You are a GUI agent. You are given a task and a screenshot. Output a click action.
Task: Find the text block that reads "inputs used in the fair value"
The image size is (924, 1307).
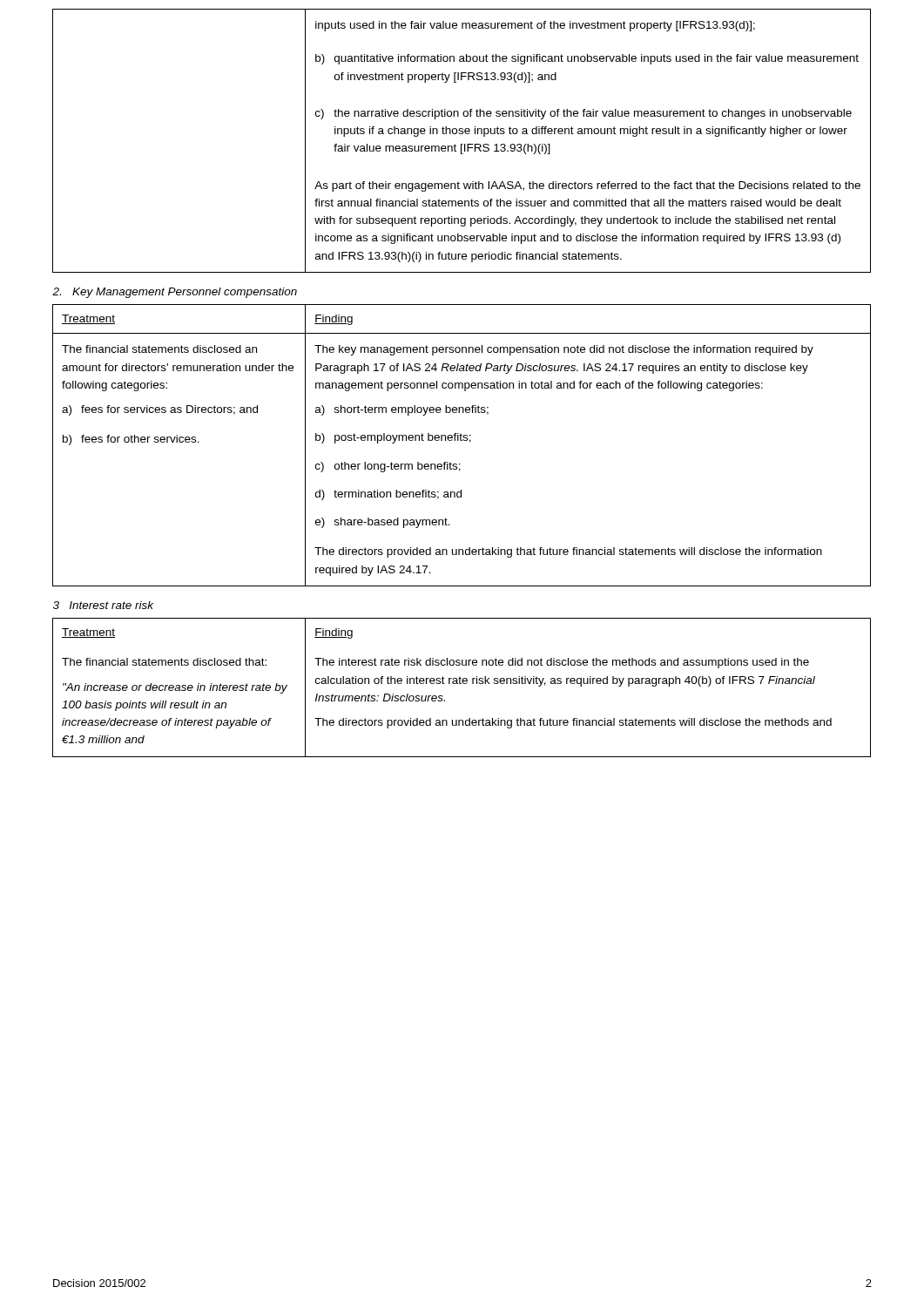click(x=535, y=25)
